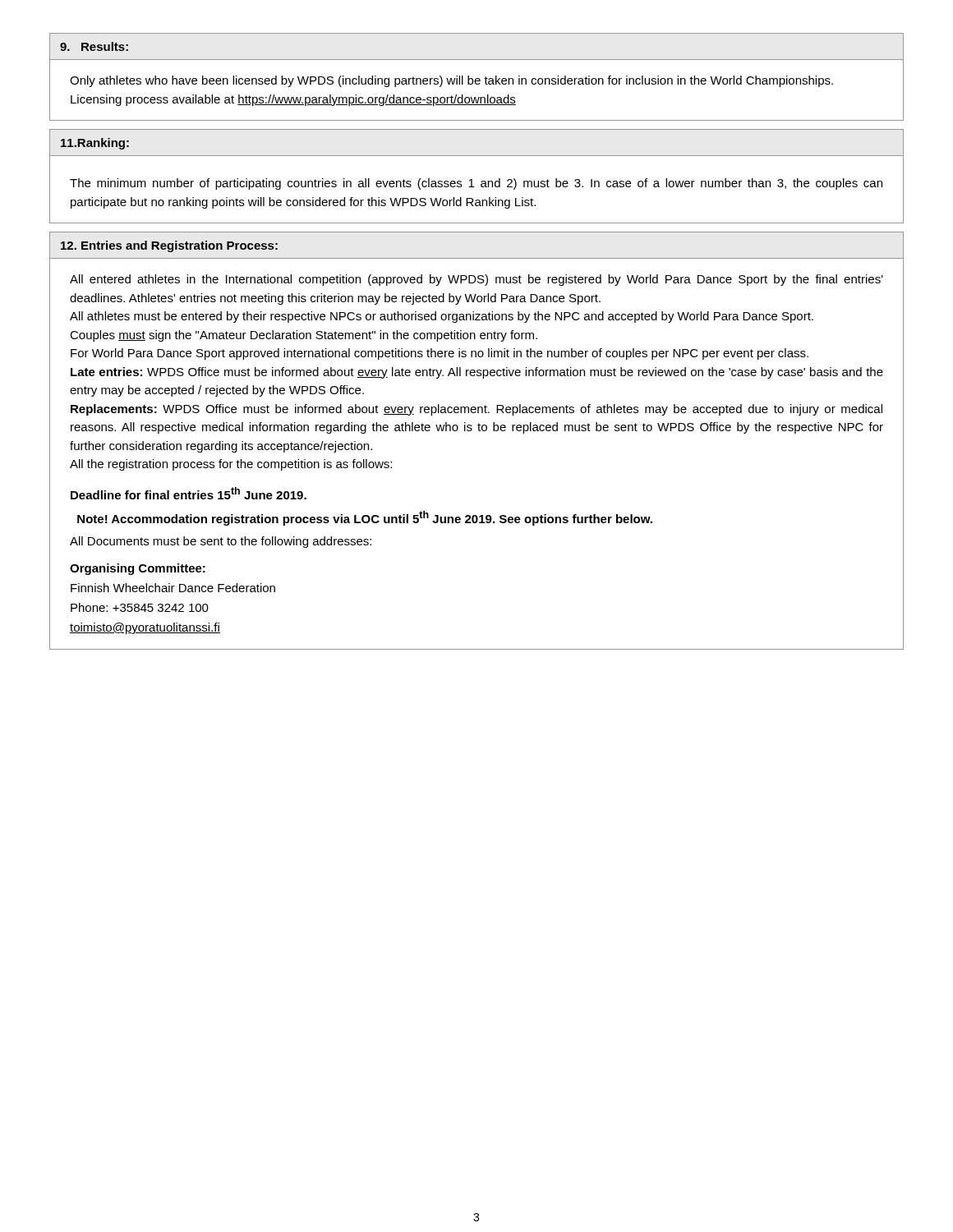Find the passage starting "11.Ranking: The minimum number of participating countries in"
Screen dimensions: 1232x953
[x=476, y=176]
